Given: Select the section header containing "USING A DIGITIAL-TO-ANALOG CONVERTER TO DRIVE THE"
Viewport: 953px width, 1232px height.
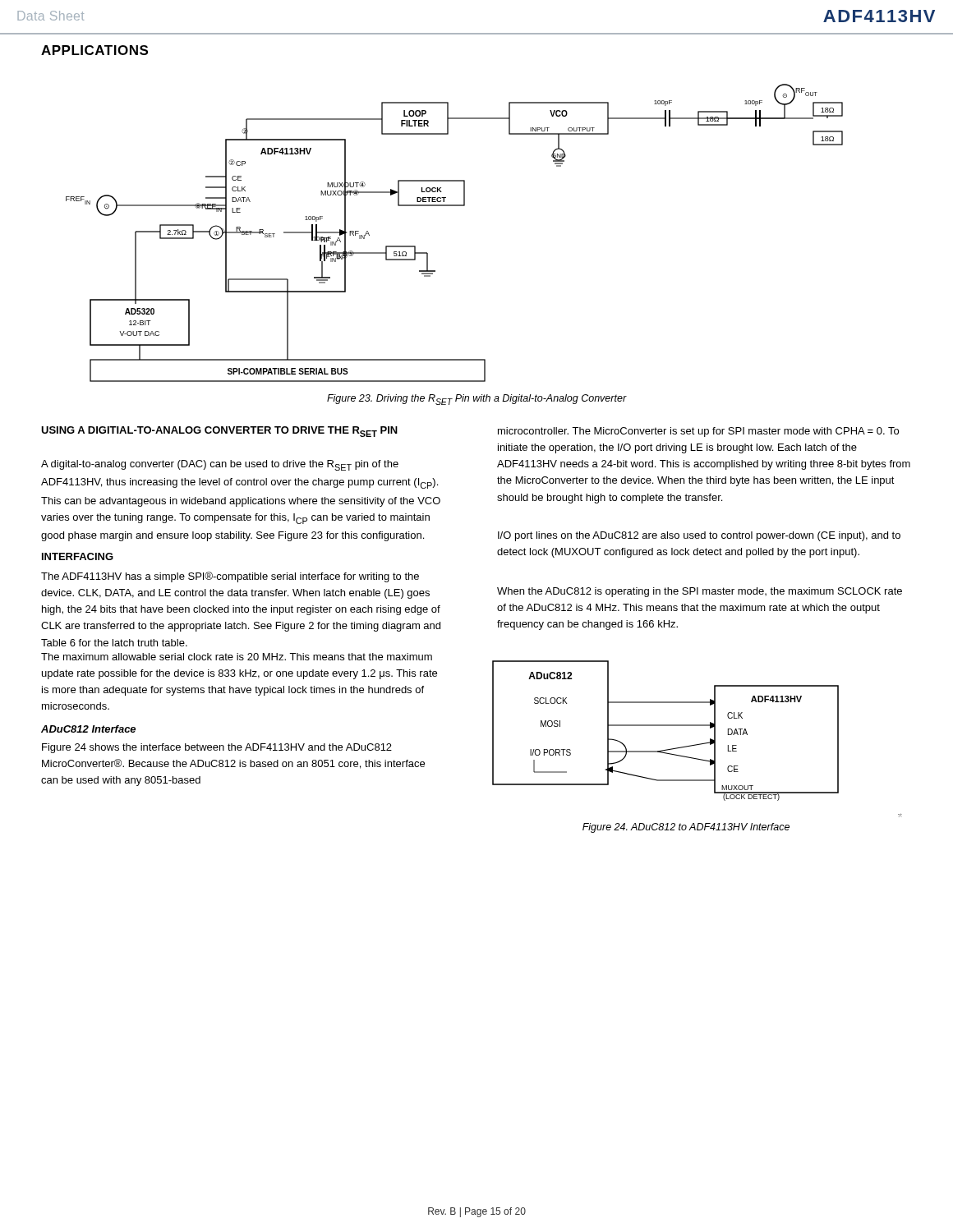Looking at the screenshot, I should (219, 431).
